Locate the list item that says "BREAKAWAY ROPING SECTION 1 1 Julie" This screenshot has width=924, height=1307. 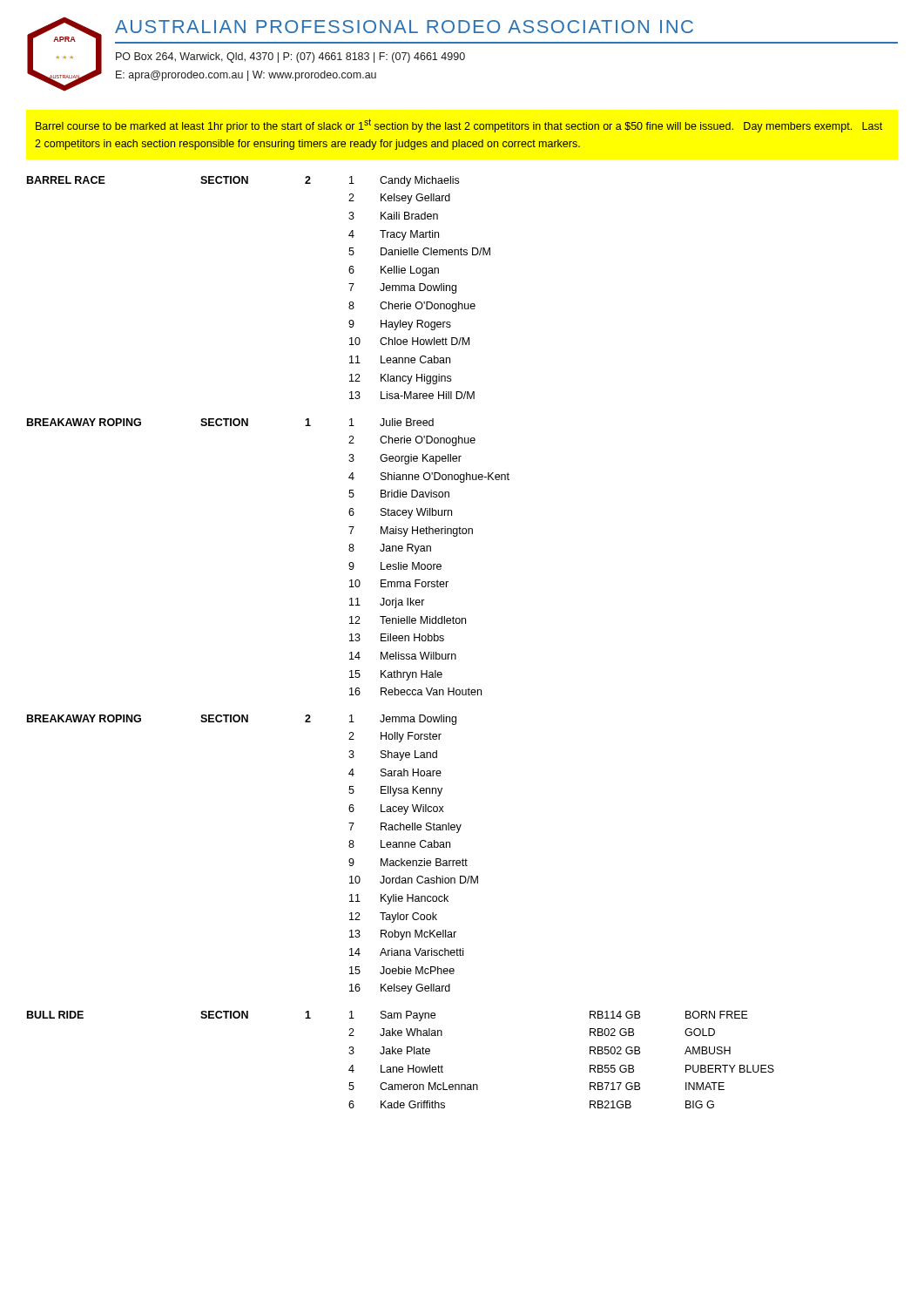pyautogui.click(x=230, y=422)
